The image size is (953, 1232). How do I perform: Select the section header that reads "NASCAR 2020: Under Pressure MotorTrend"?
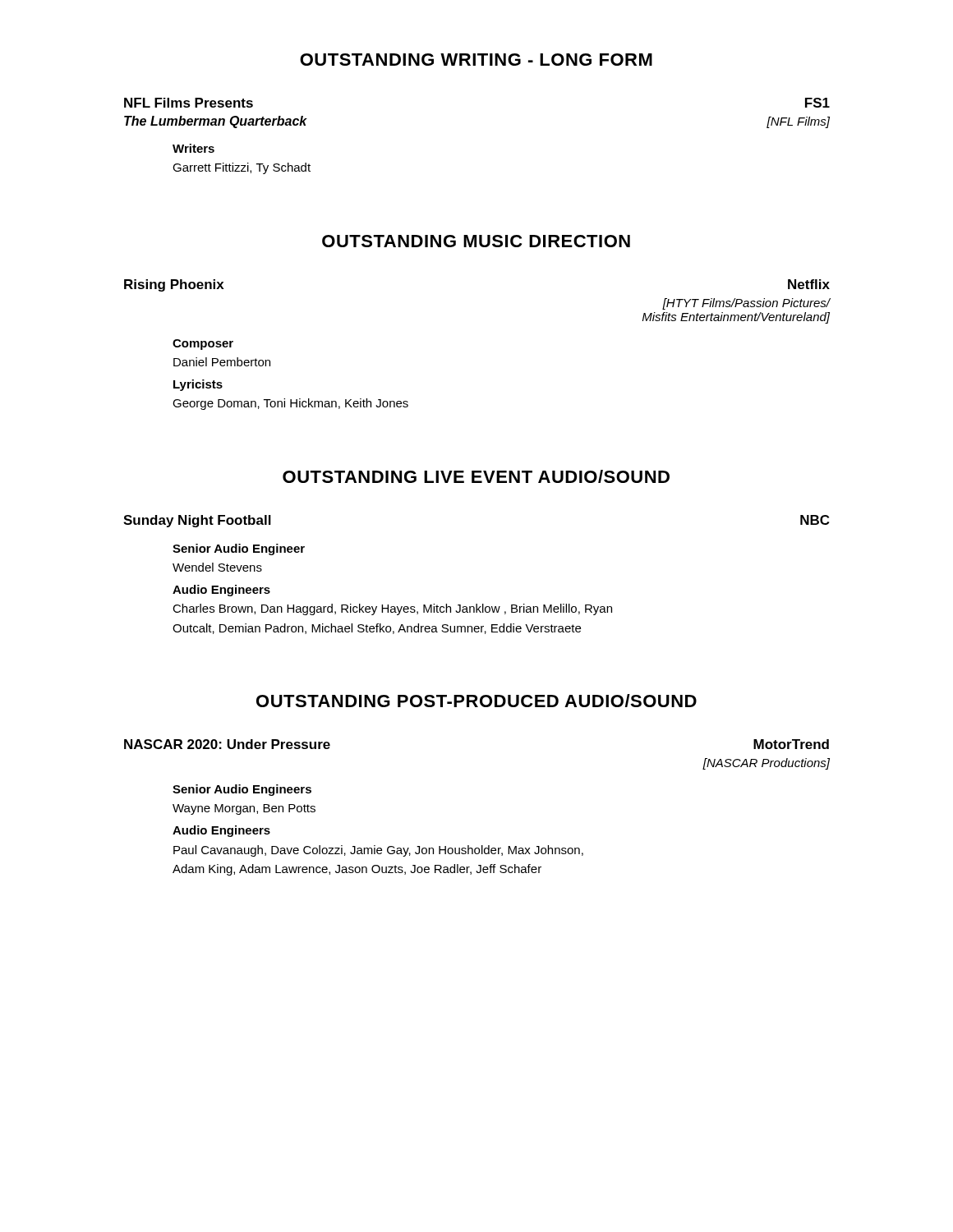click(x=230, y=744)
